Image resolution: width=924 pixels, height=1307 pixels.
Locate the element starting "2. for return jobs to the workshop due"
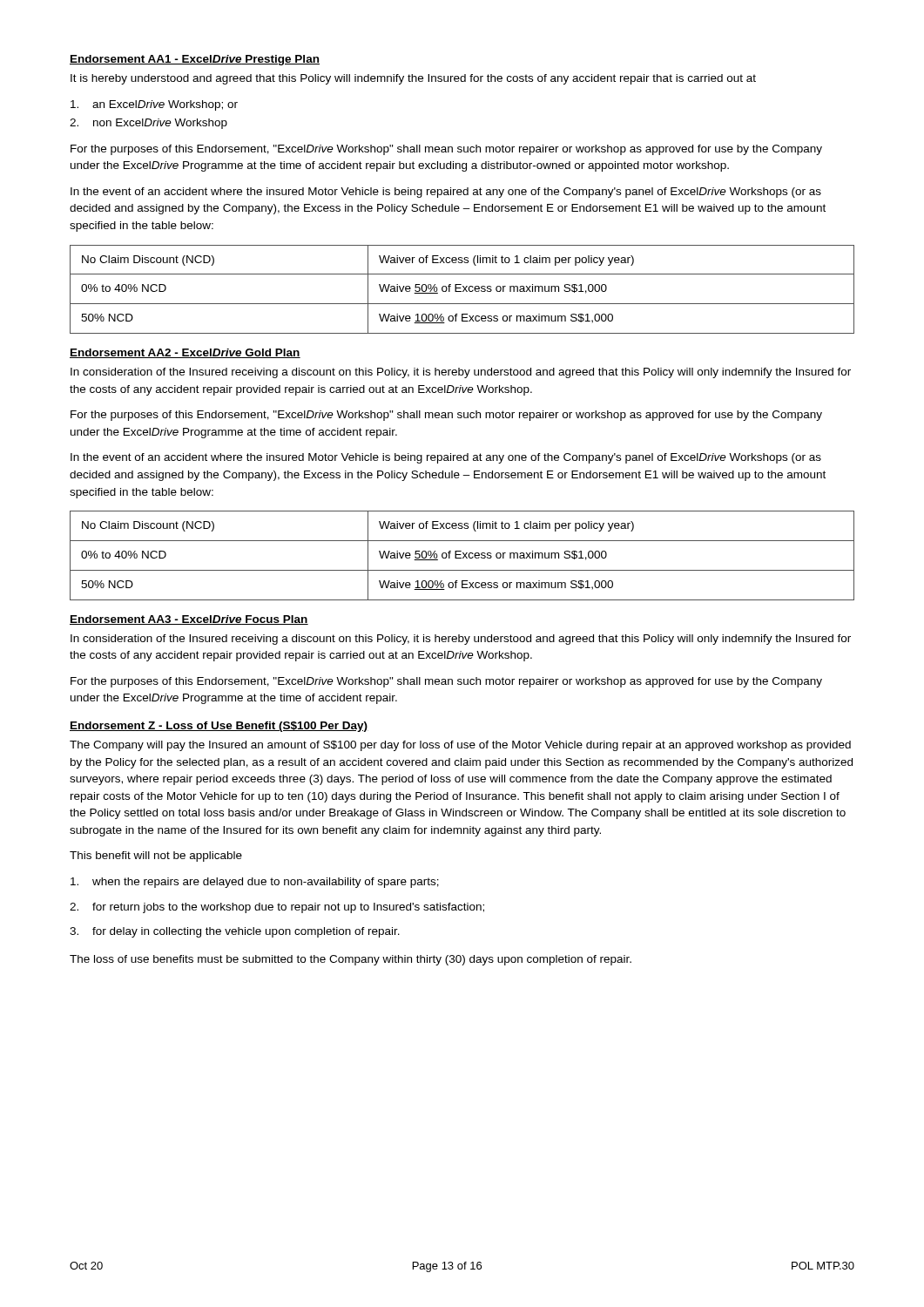point(462,906)
